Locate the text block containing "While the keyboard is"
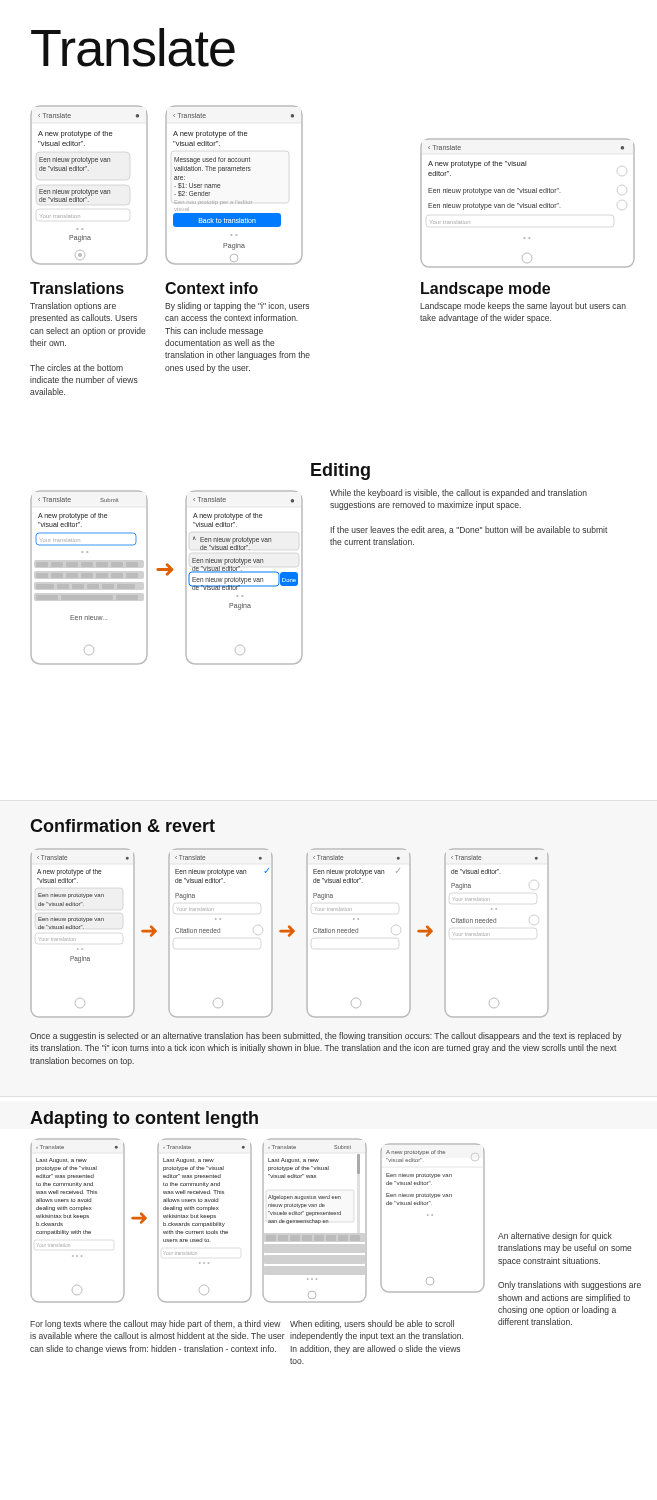This screenshot has width=657, height=1500. pos(469,518)
